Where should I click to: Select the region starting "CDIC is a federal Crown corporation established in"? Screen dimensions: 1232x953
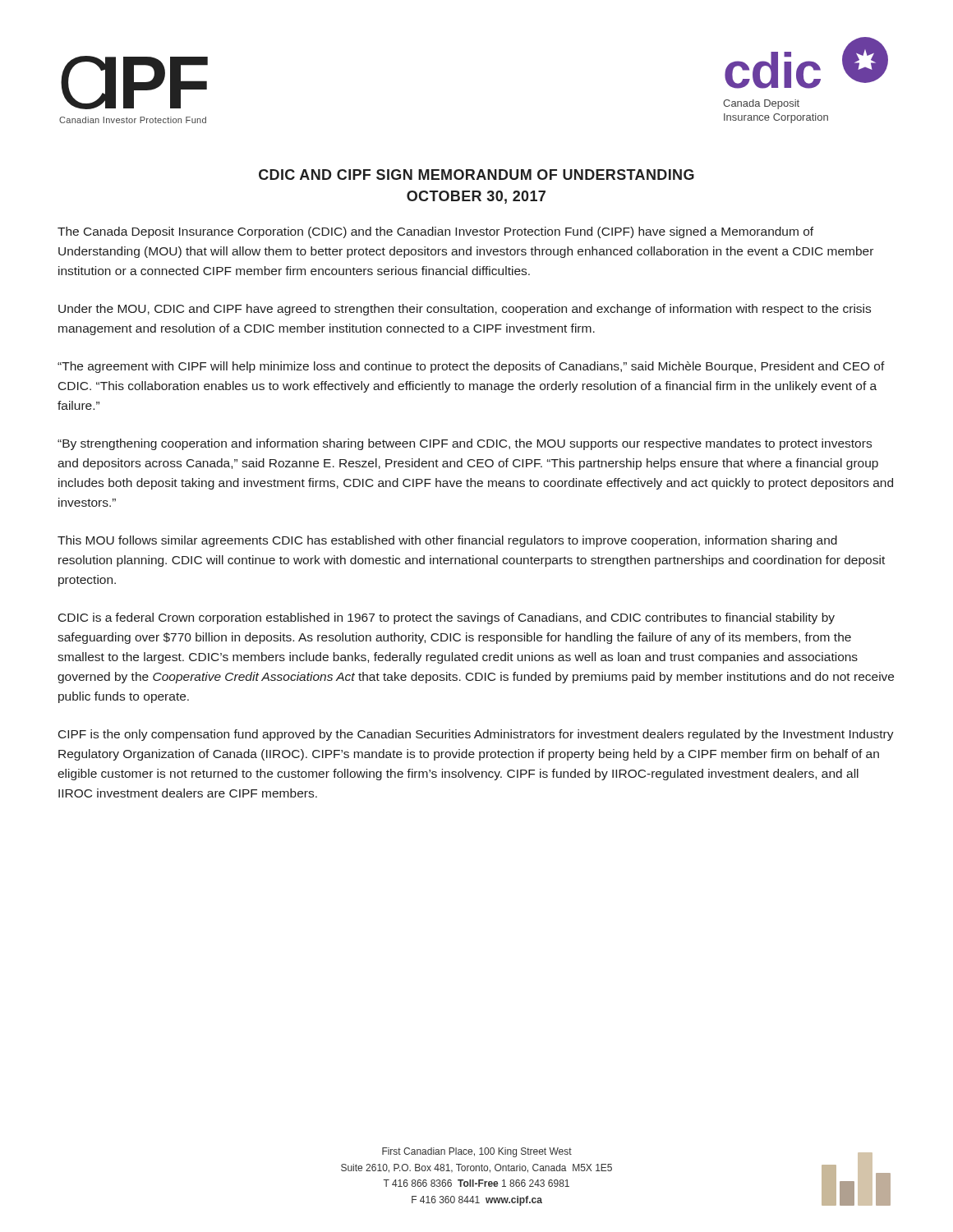pyautogui.click(x=476, y=657)
